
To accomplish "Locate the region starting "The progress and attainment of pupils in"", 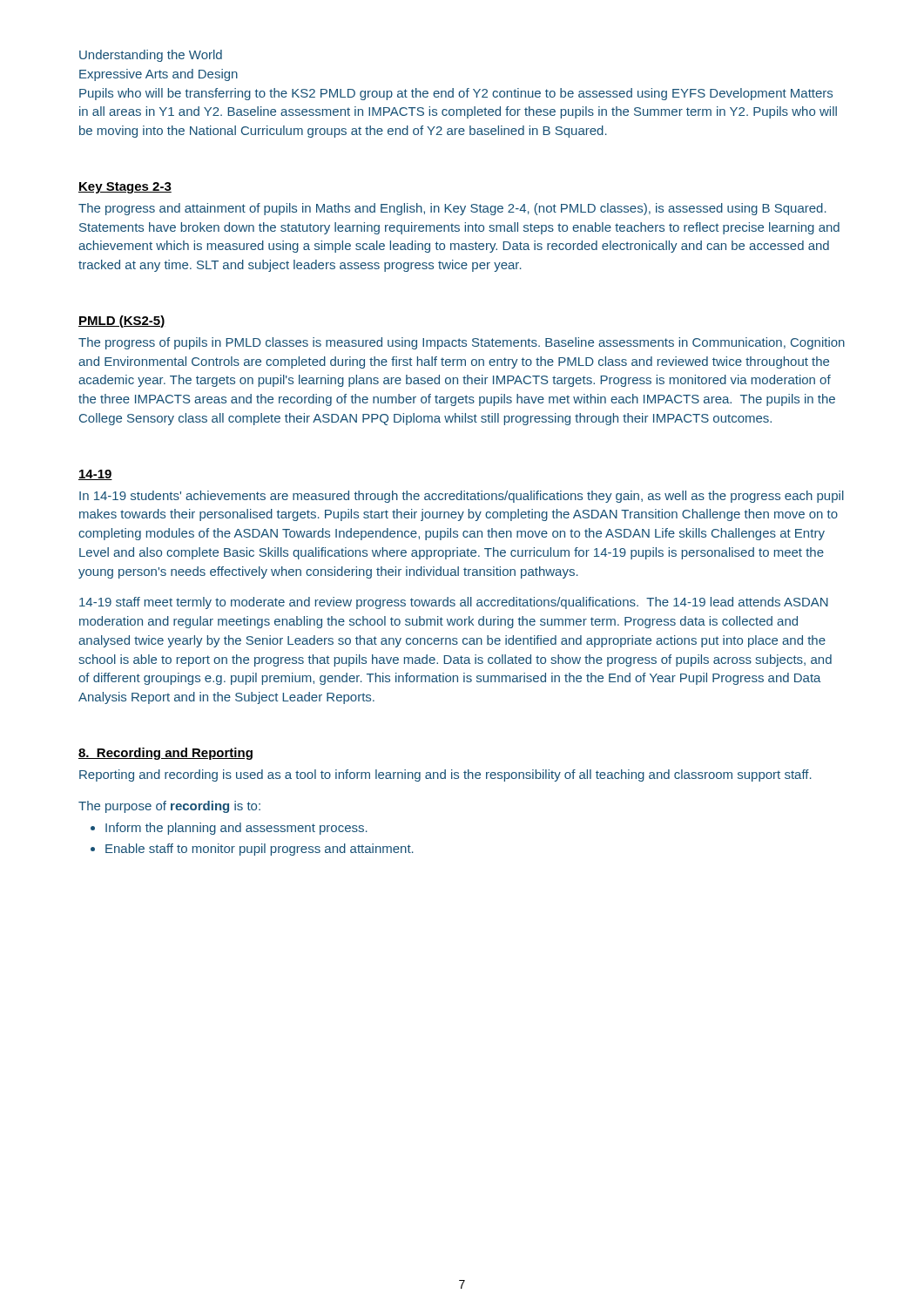I will coord(462,236).
